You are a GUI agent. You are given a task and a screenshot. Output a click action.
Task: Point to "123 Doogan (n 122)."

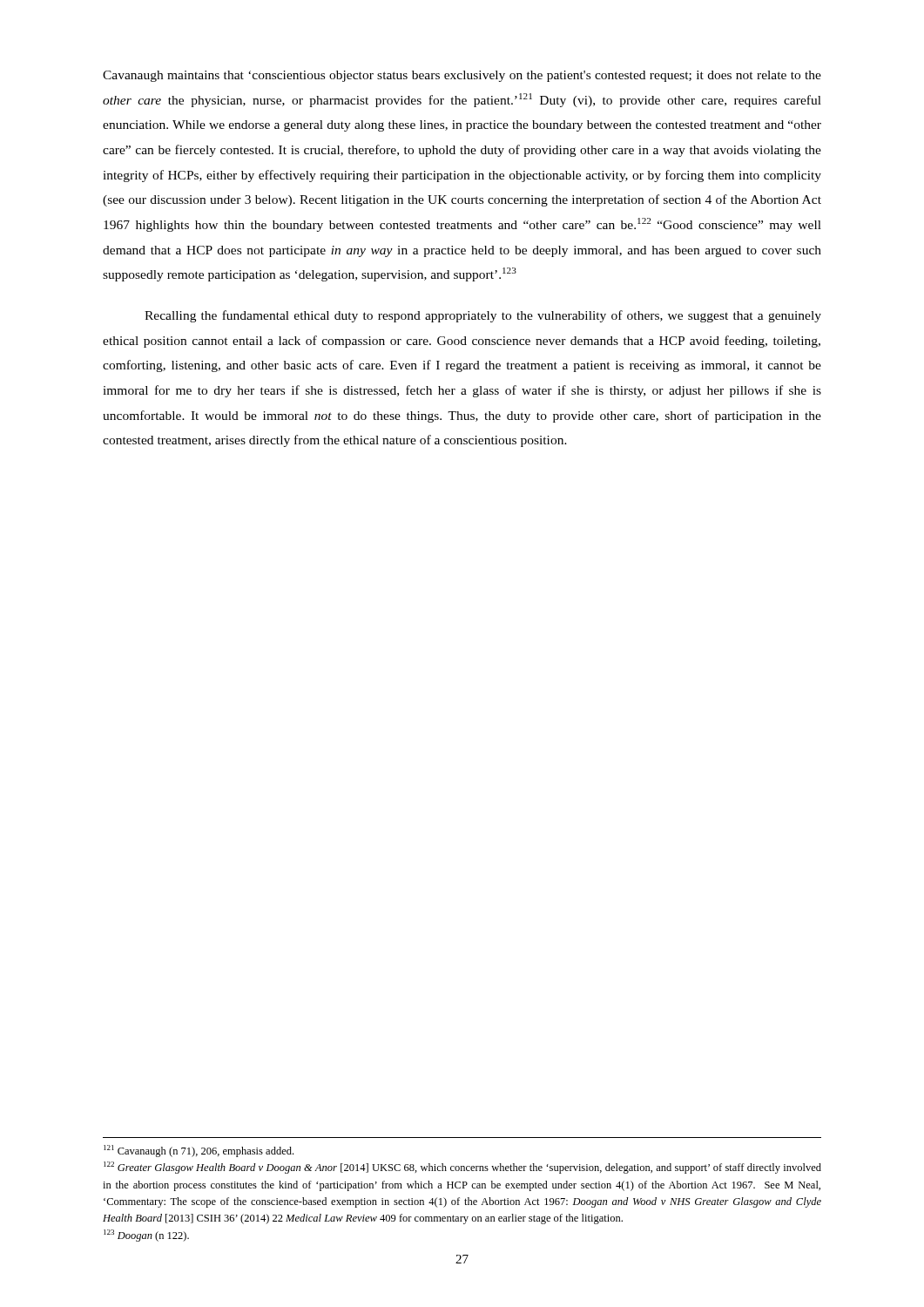click(x=146, y=1236)
